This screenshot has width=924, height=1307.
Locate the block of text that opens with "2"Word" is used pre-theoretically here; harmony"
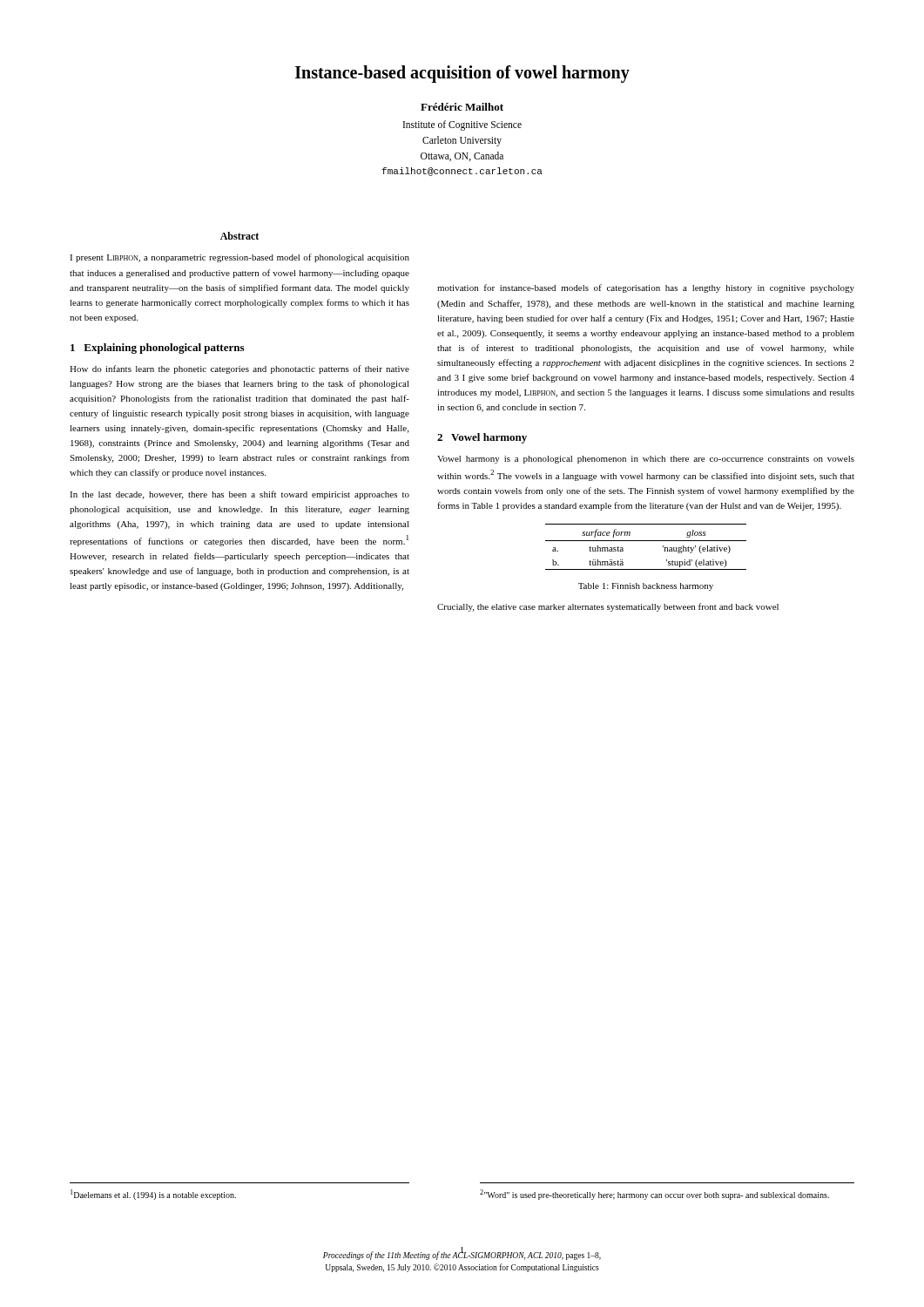point(655,1194)
